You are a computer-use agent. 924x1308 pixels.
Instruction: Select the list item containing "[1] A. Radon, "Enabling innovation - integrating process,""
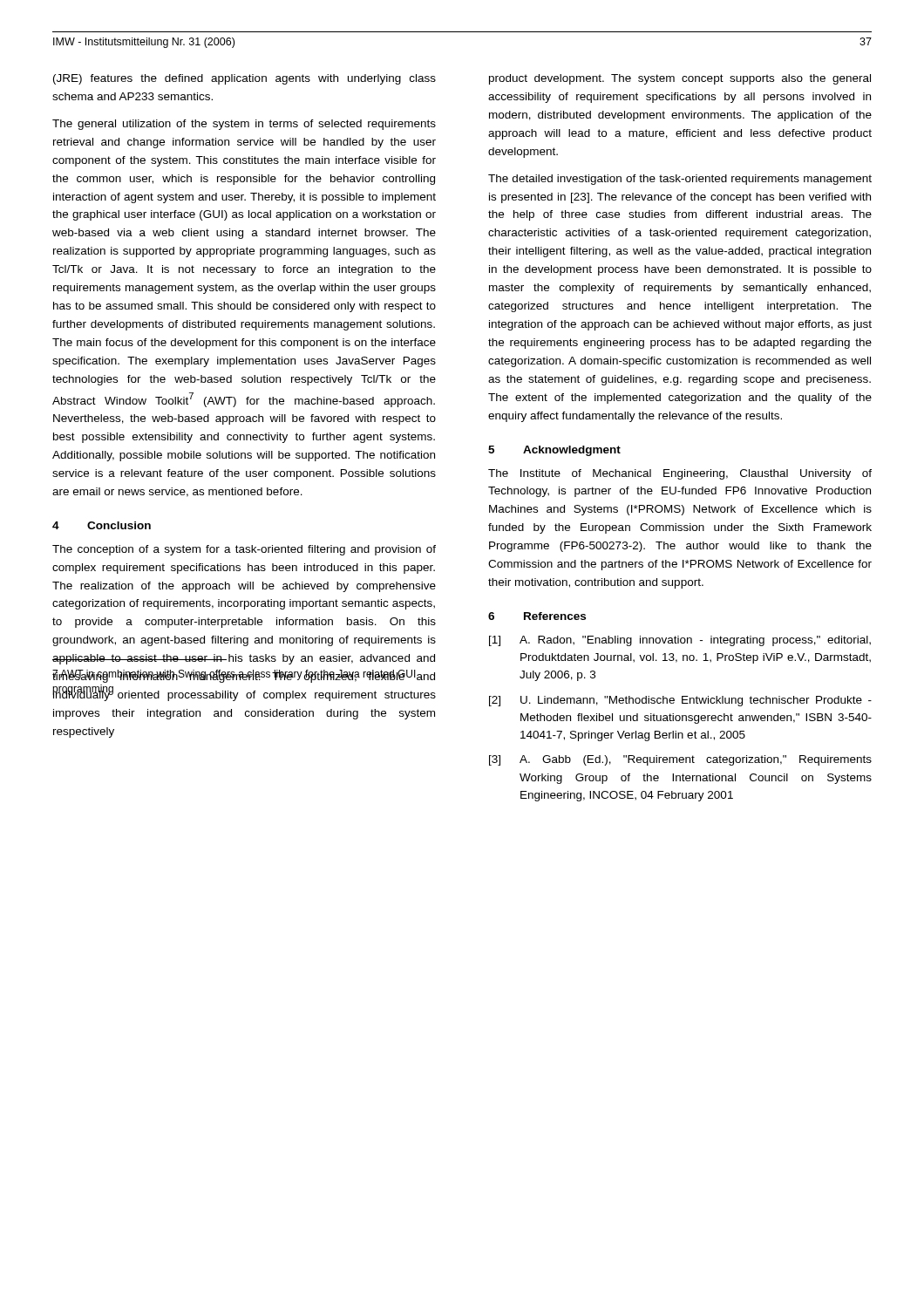680,658
